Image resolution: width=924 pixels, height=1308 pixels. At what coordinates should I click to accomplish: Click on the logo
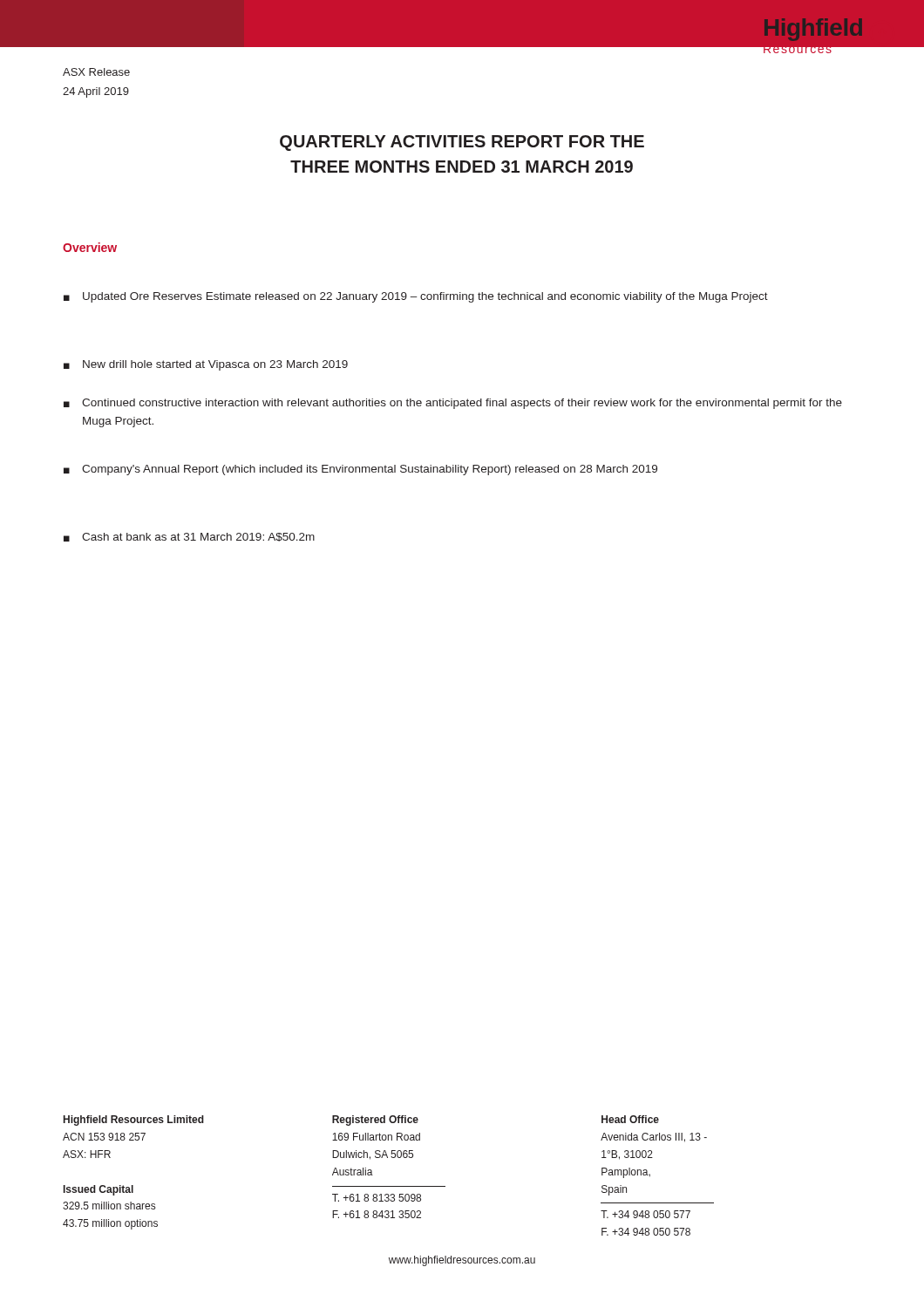(x=817, y=34)
